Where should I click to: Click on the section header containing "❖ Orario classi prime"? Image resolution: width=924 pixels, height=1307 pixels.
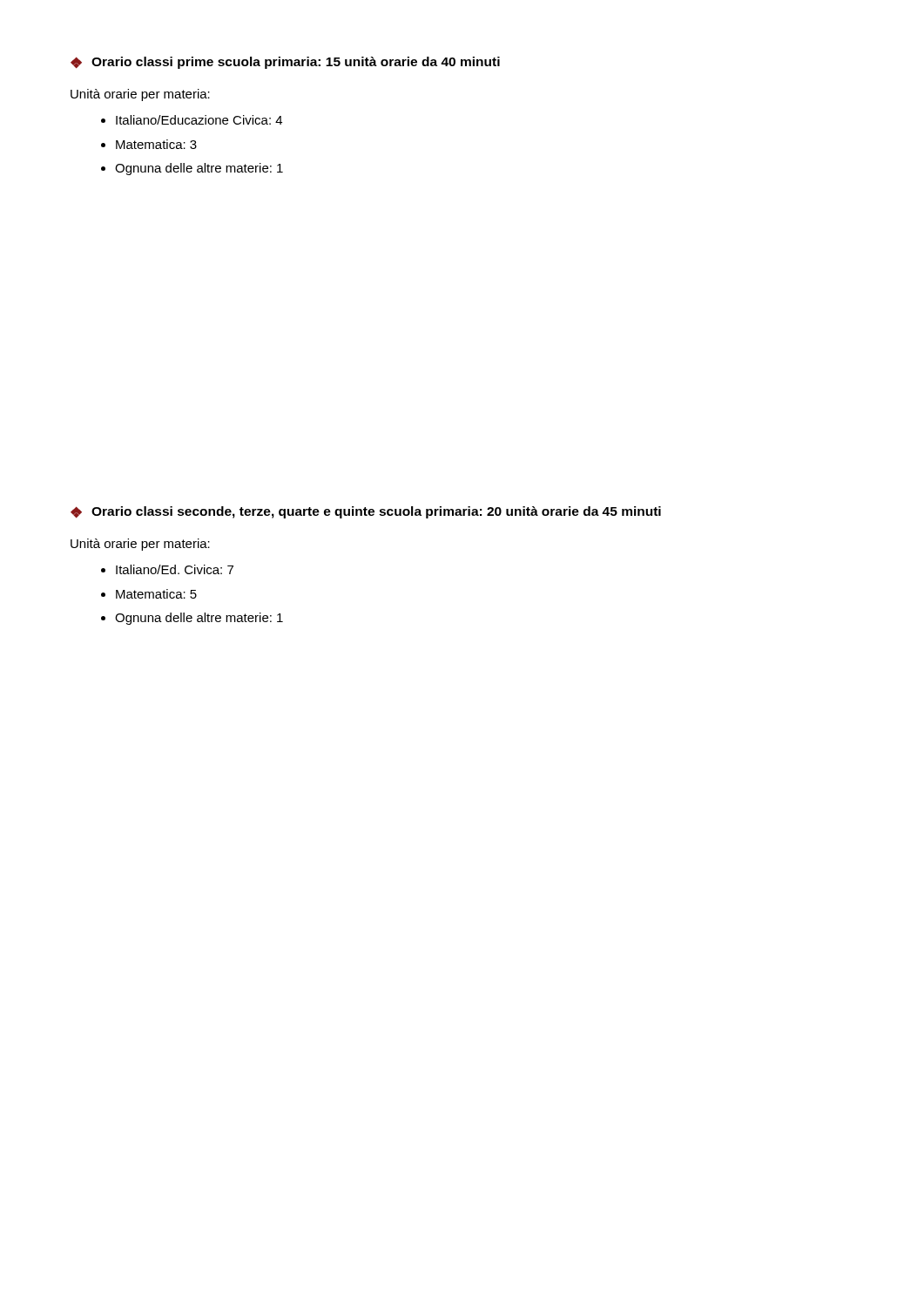coord(285,63)
